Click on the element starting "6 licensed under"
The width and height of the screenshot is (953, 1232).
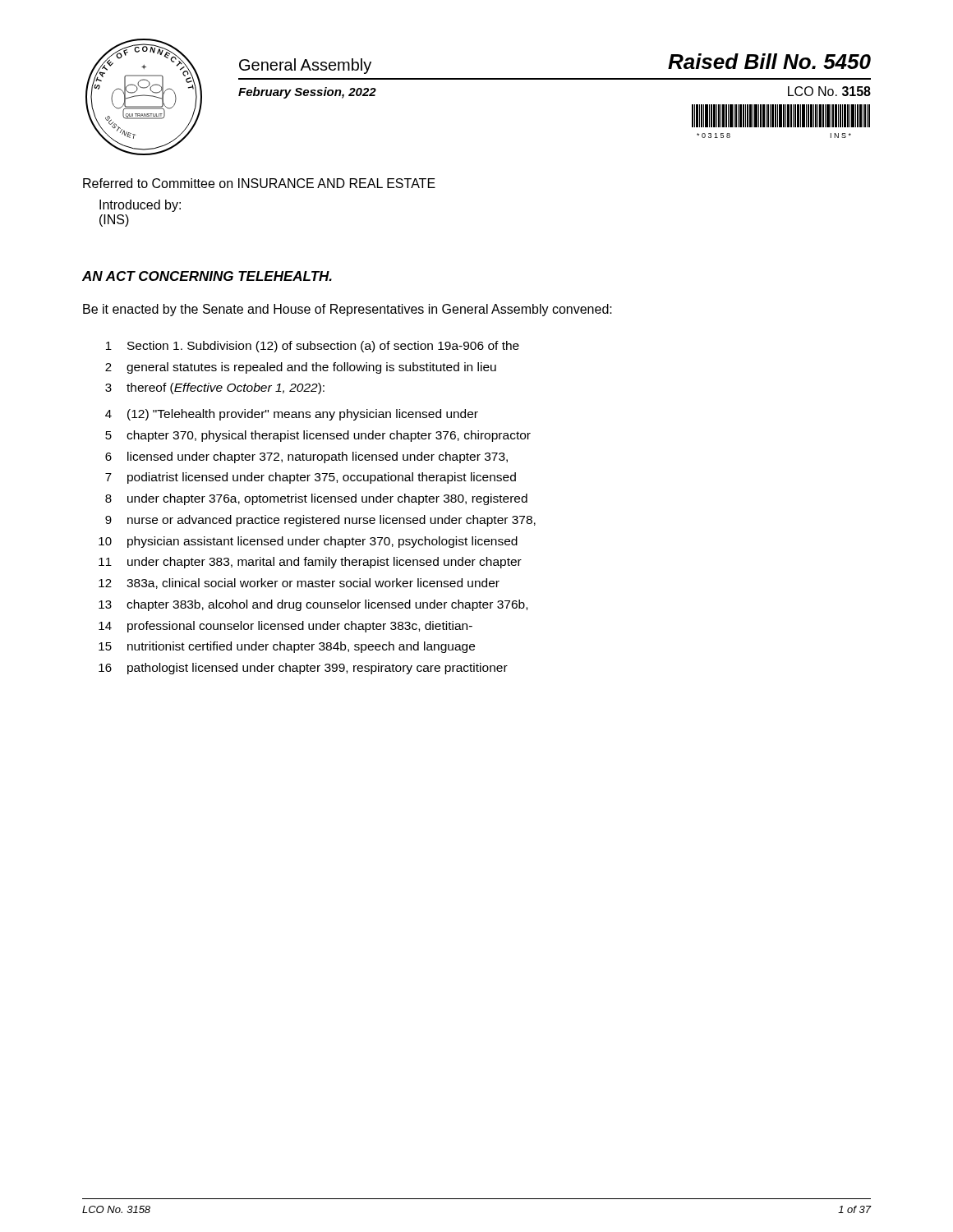(476, 456)
